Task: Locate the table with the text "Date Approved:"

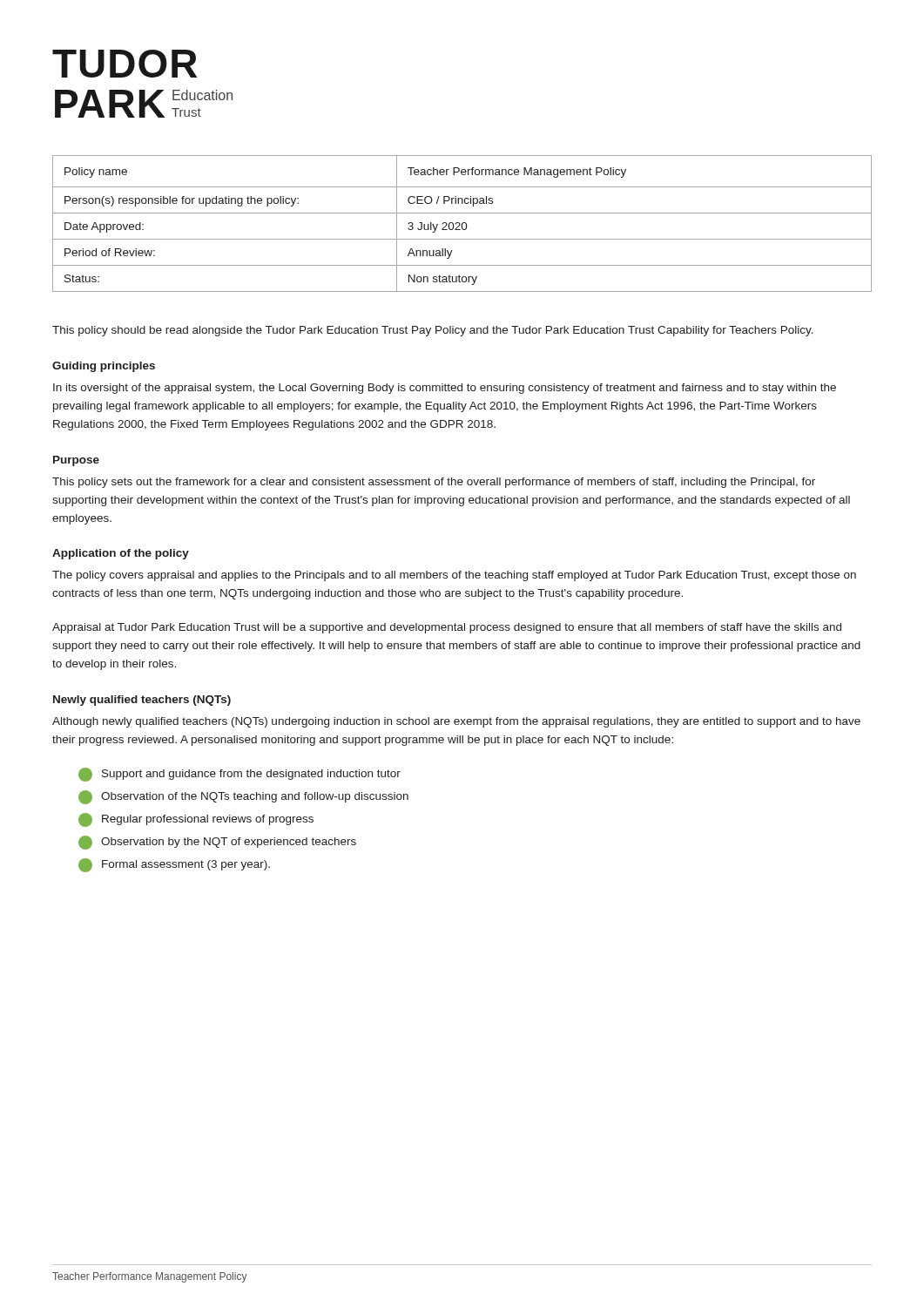Action: pyautogui.click(x=462, y=223)
